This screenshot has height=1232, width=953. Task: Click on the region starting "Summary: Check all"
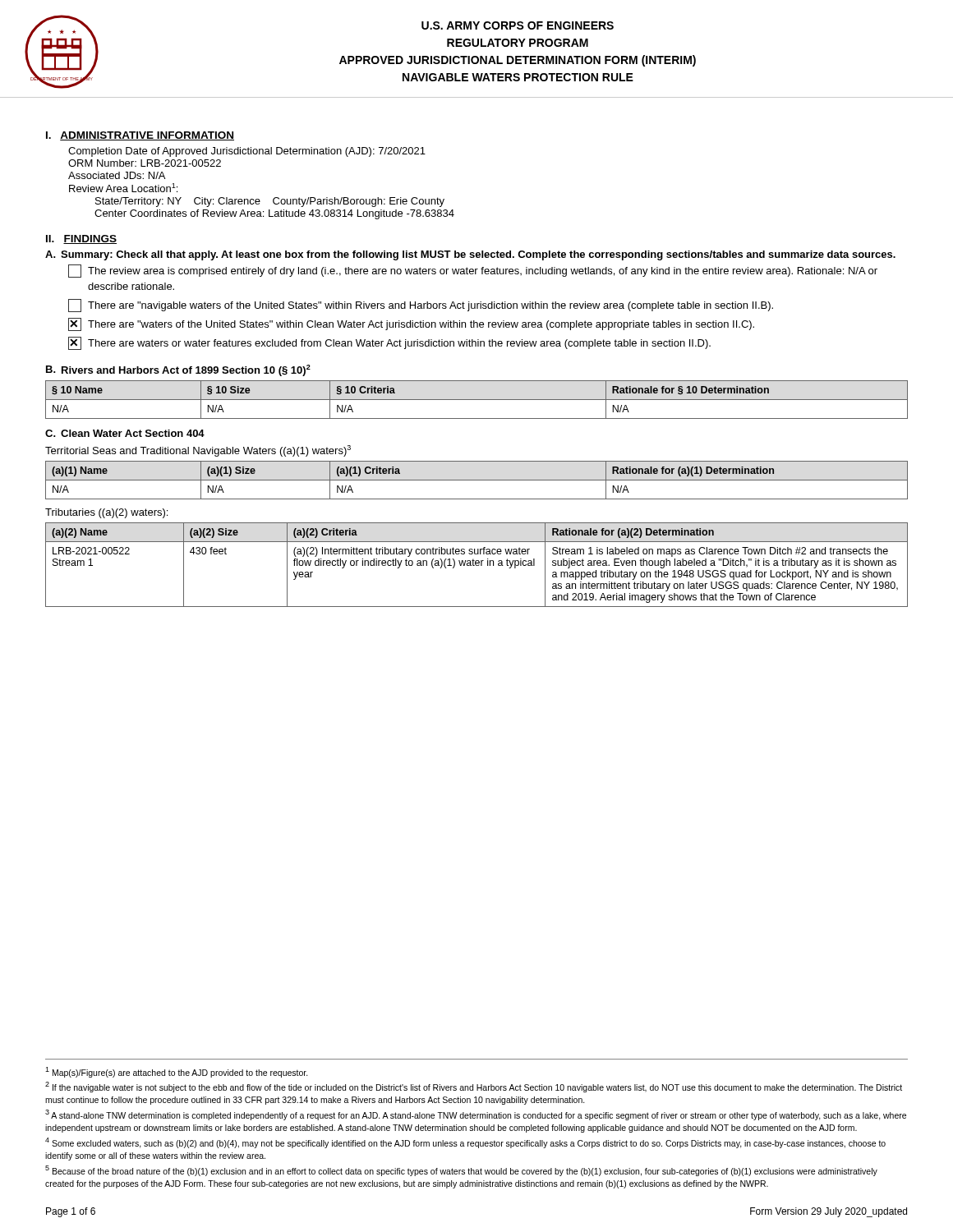tap(478, 255)
